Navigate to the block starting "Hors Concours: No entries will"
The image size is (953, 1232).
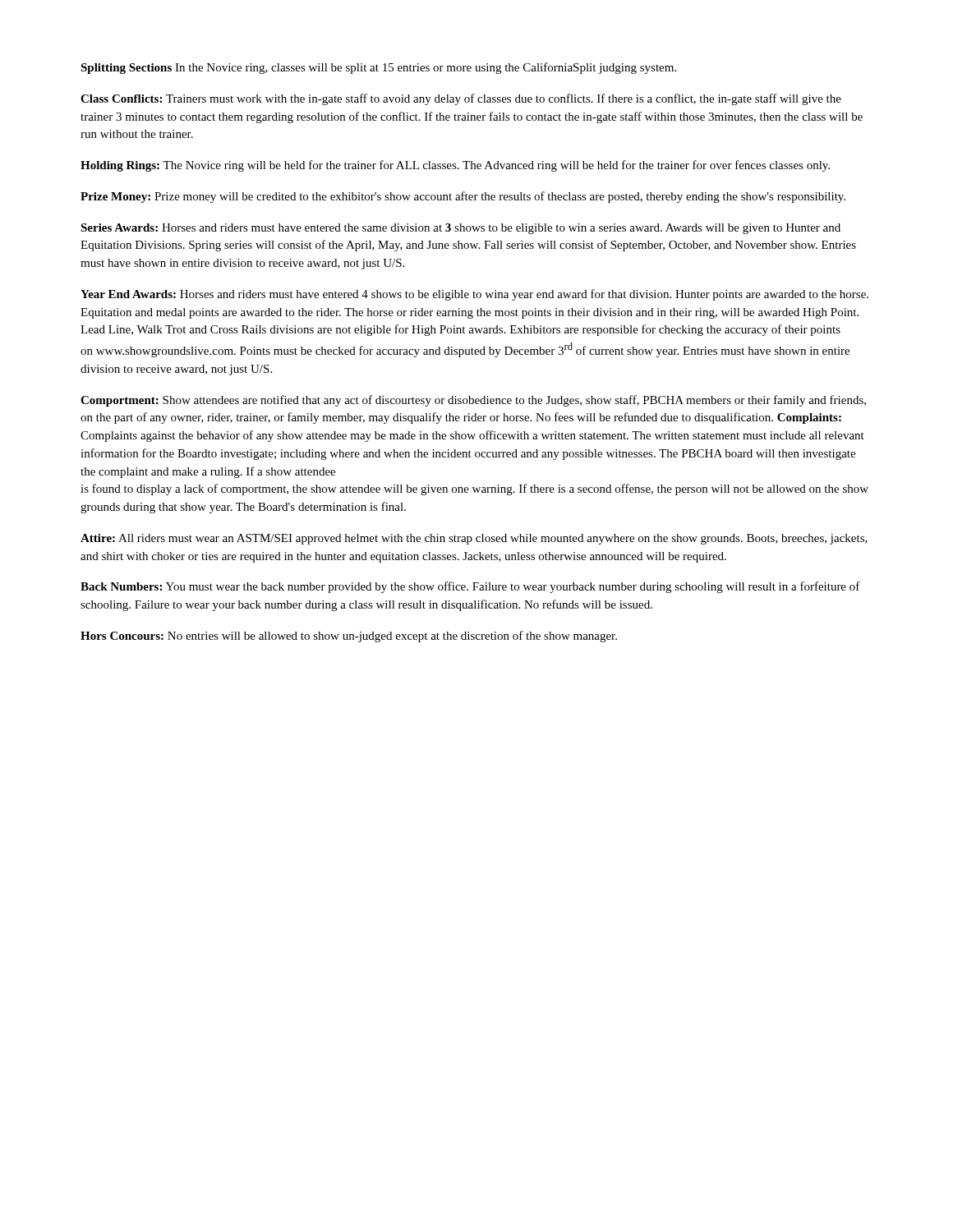tap(349, 636)
